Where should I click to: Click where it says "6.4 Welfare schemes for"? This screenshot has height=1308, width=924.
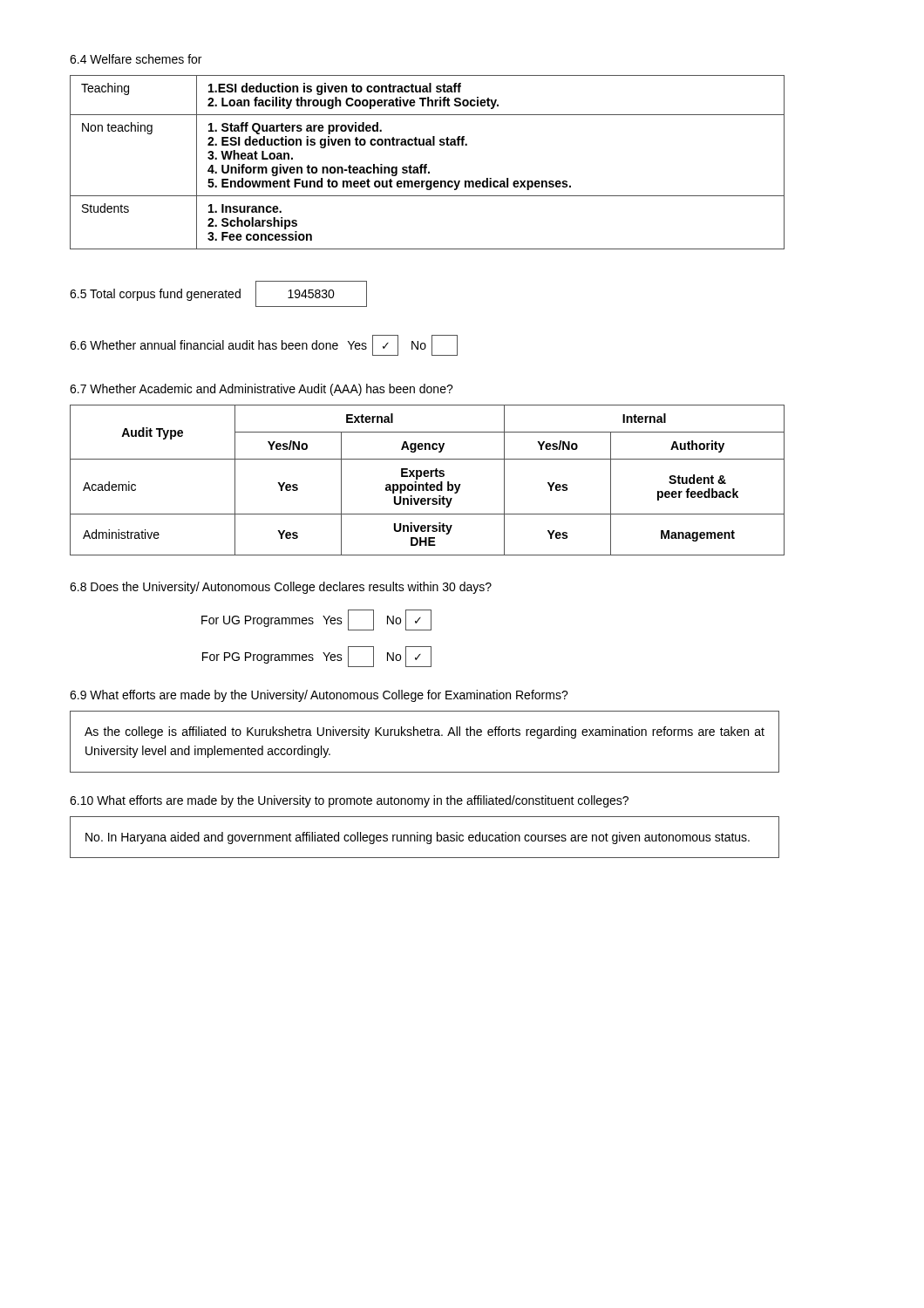(x=136, y=59)
